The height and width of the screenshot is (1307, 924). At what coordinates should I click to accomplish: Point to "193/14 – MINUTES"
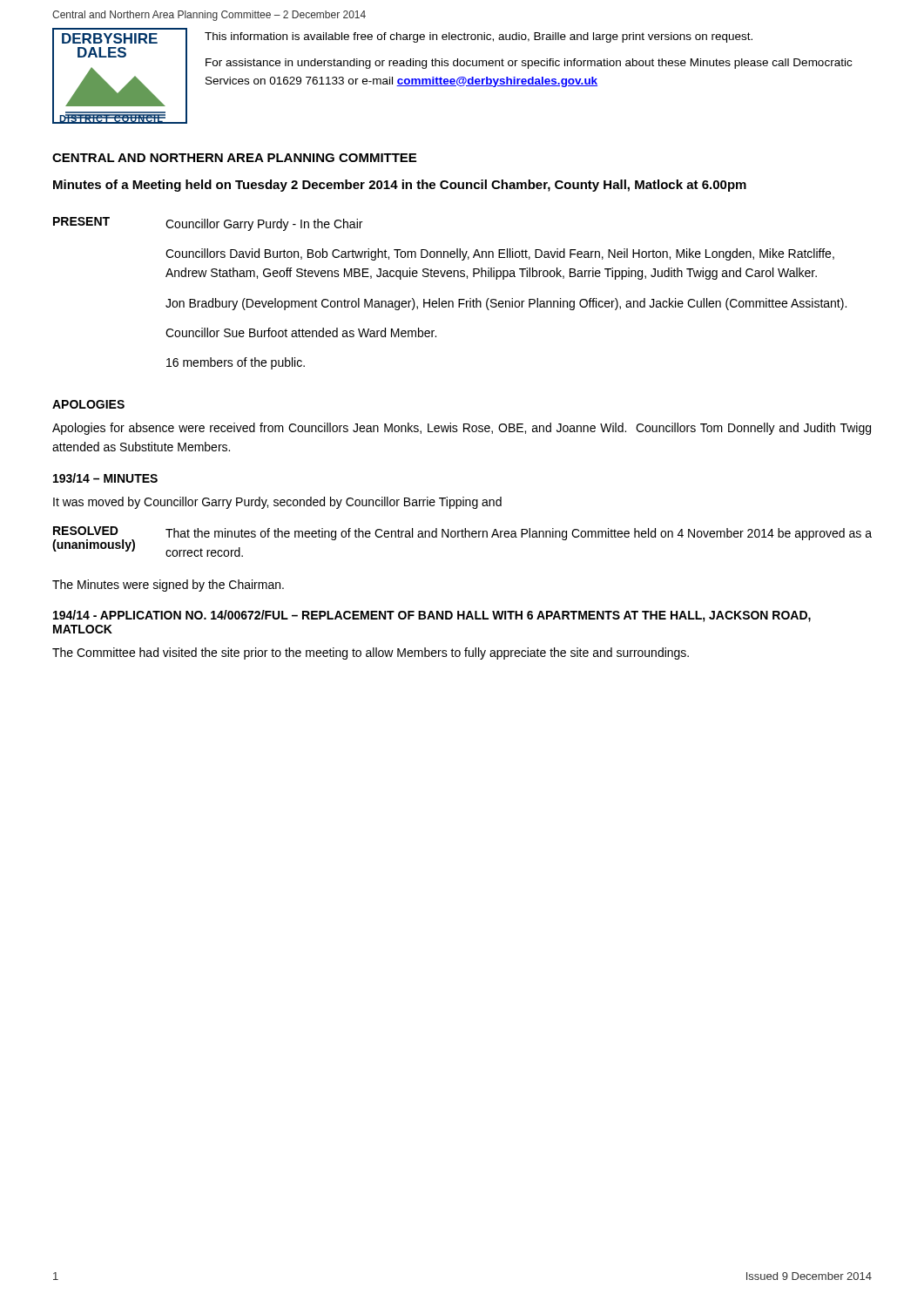point(105,478)
